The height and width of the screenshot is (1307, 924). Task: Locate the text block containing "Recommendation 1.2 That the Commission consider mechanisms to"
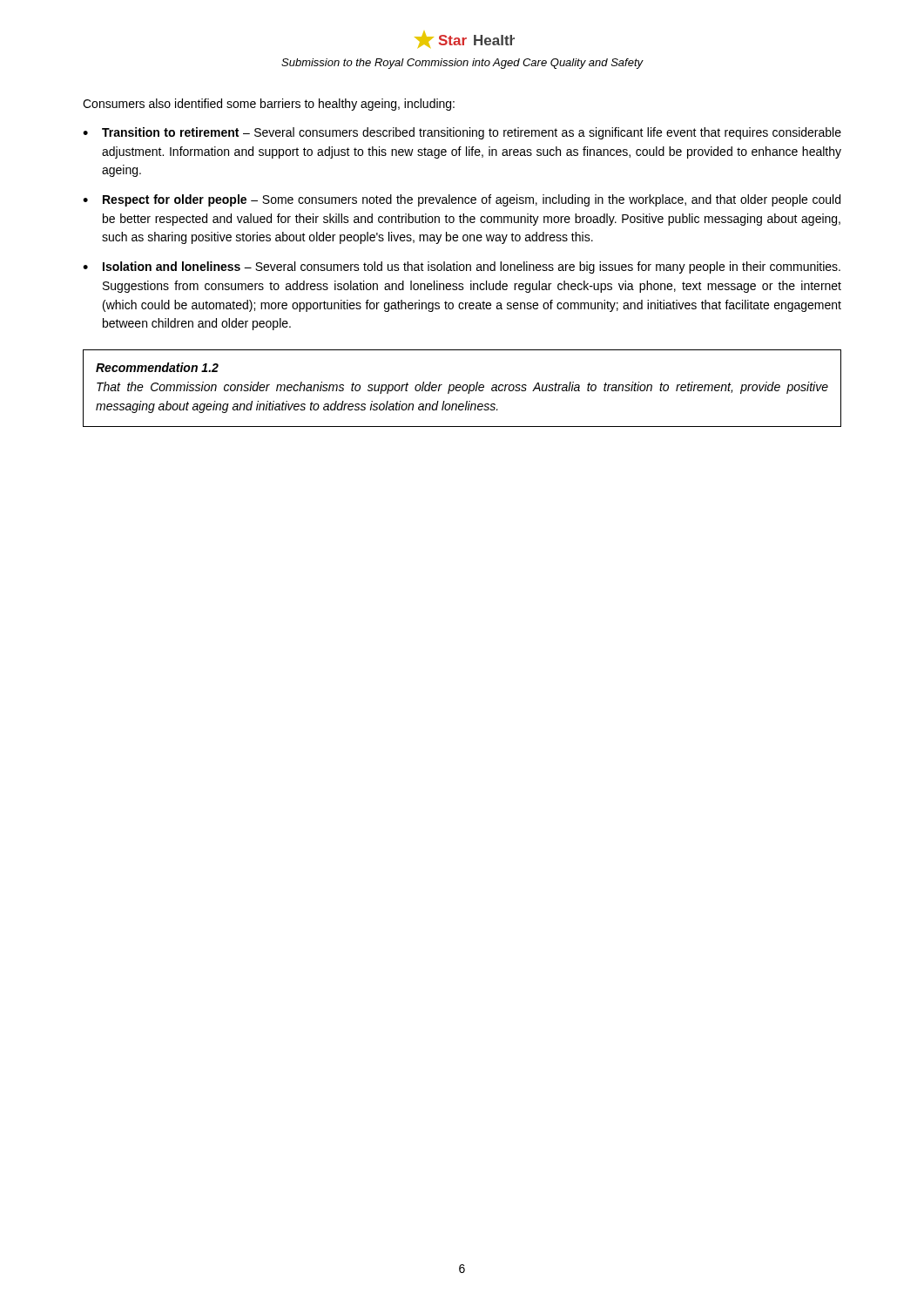(462, 388)
